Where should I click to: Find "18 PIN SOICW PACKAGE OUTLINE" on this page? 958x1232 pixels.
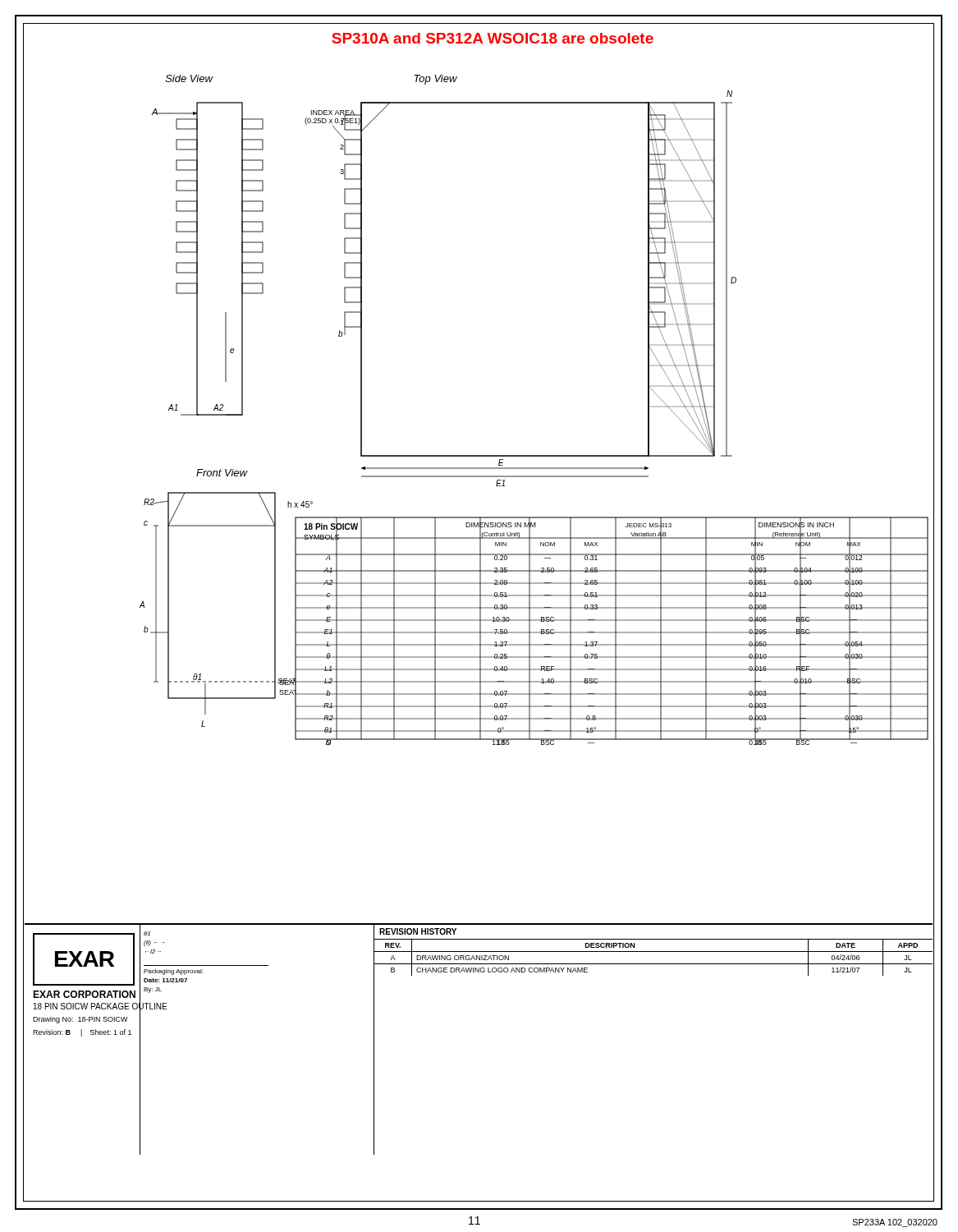click(100, 1007)
